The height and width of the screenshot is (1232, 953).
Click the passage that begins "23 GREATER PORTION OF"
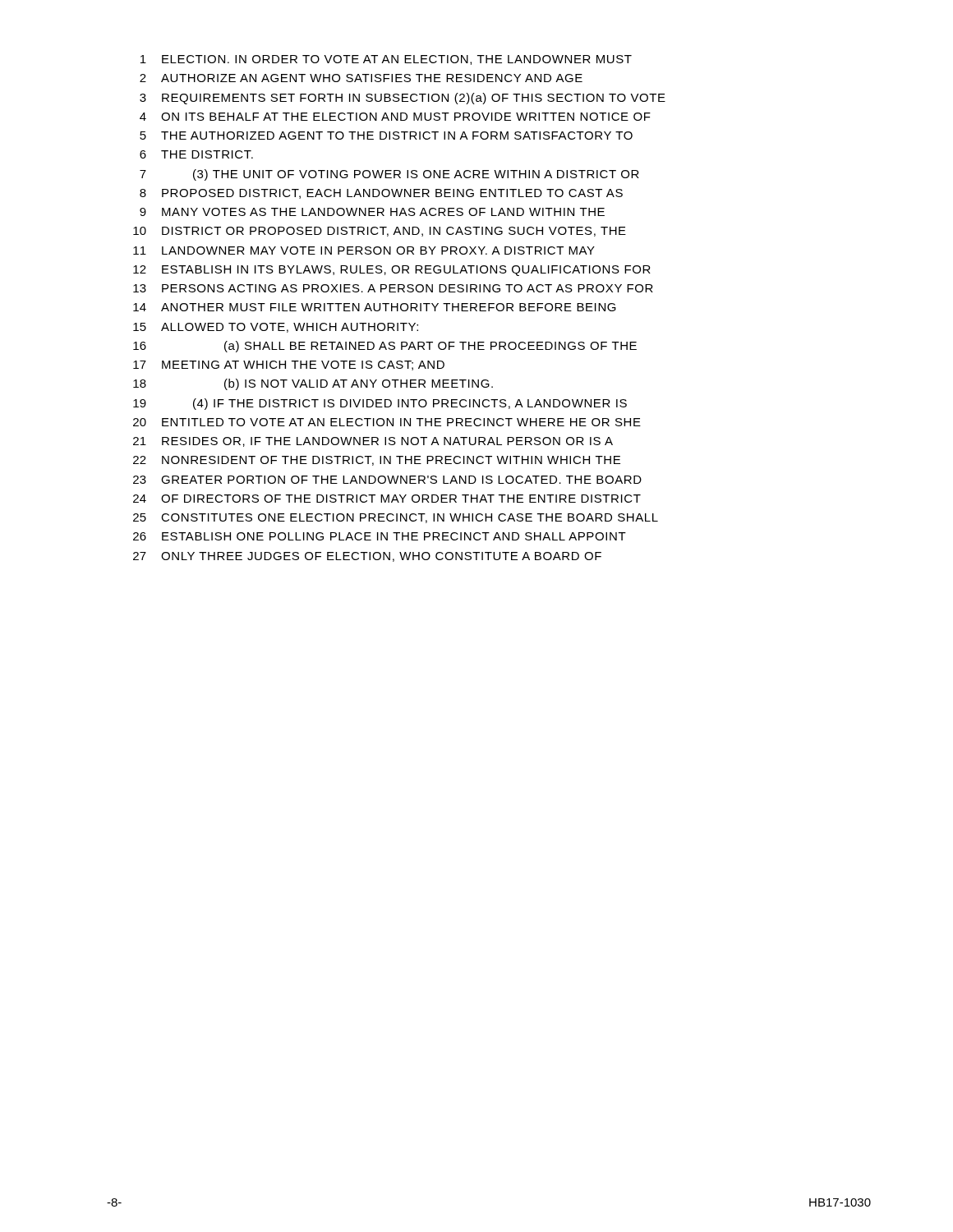coord(489,479)
